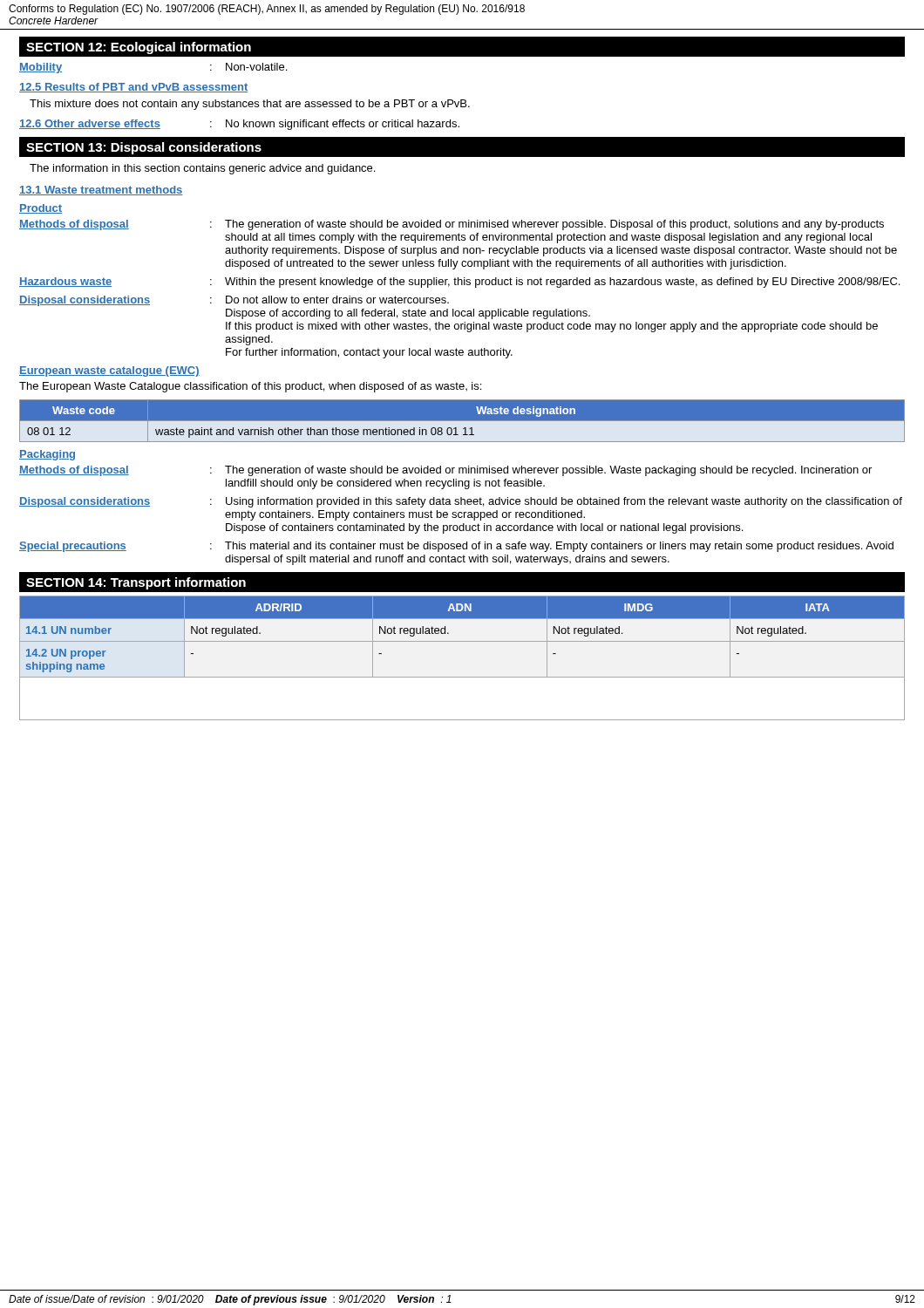Select the section header that says "SECTION 12: Ecological"

coord(139,47)
